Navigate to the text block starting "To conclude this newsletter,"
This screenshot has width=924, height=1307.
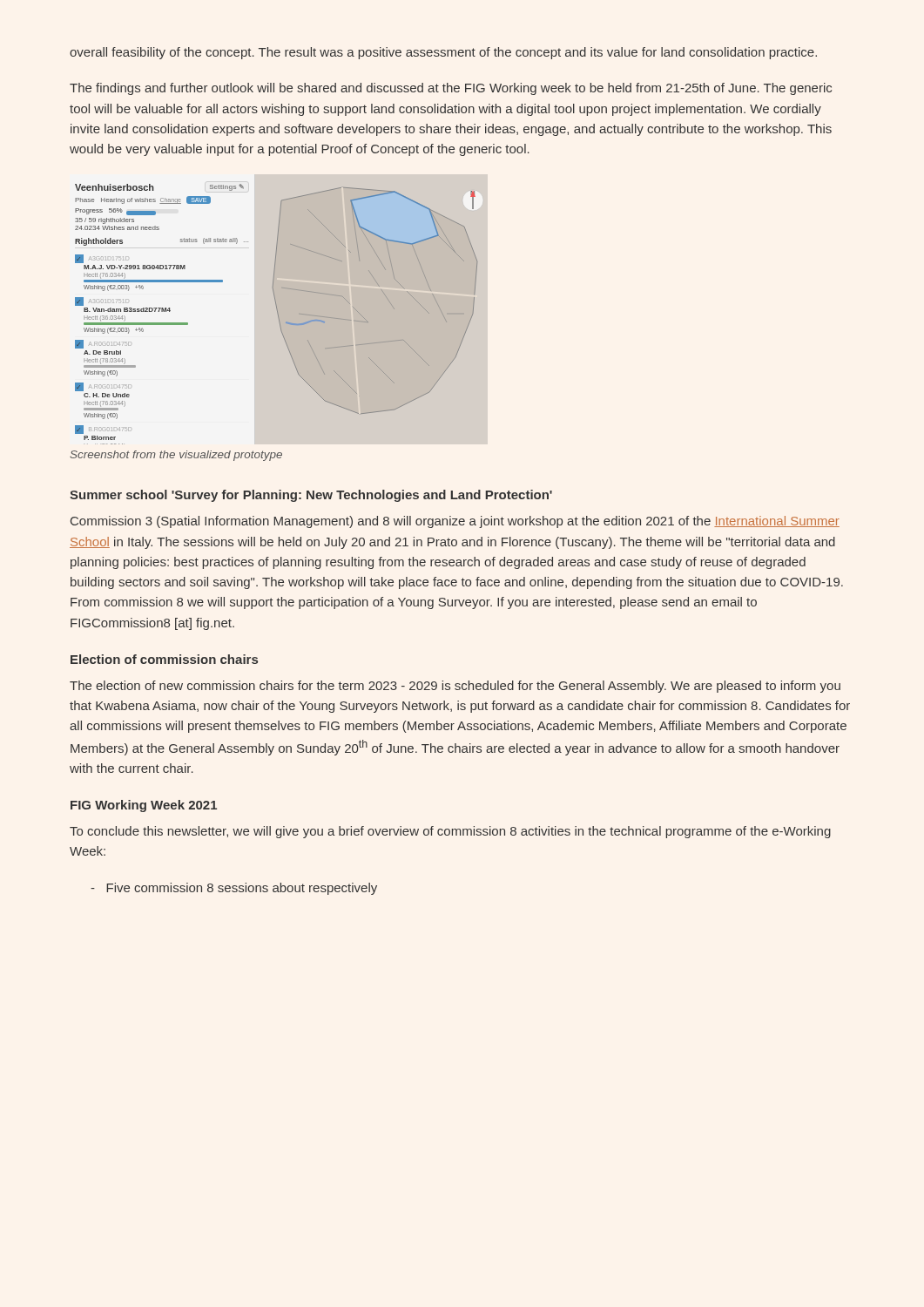click(x=450, y=841)
